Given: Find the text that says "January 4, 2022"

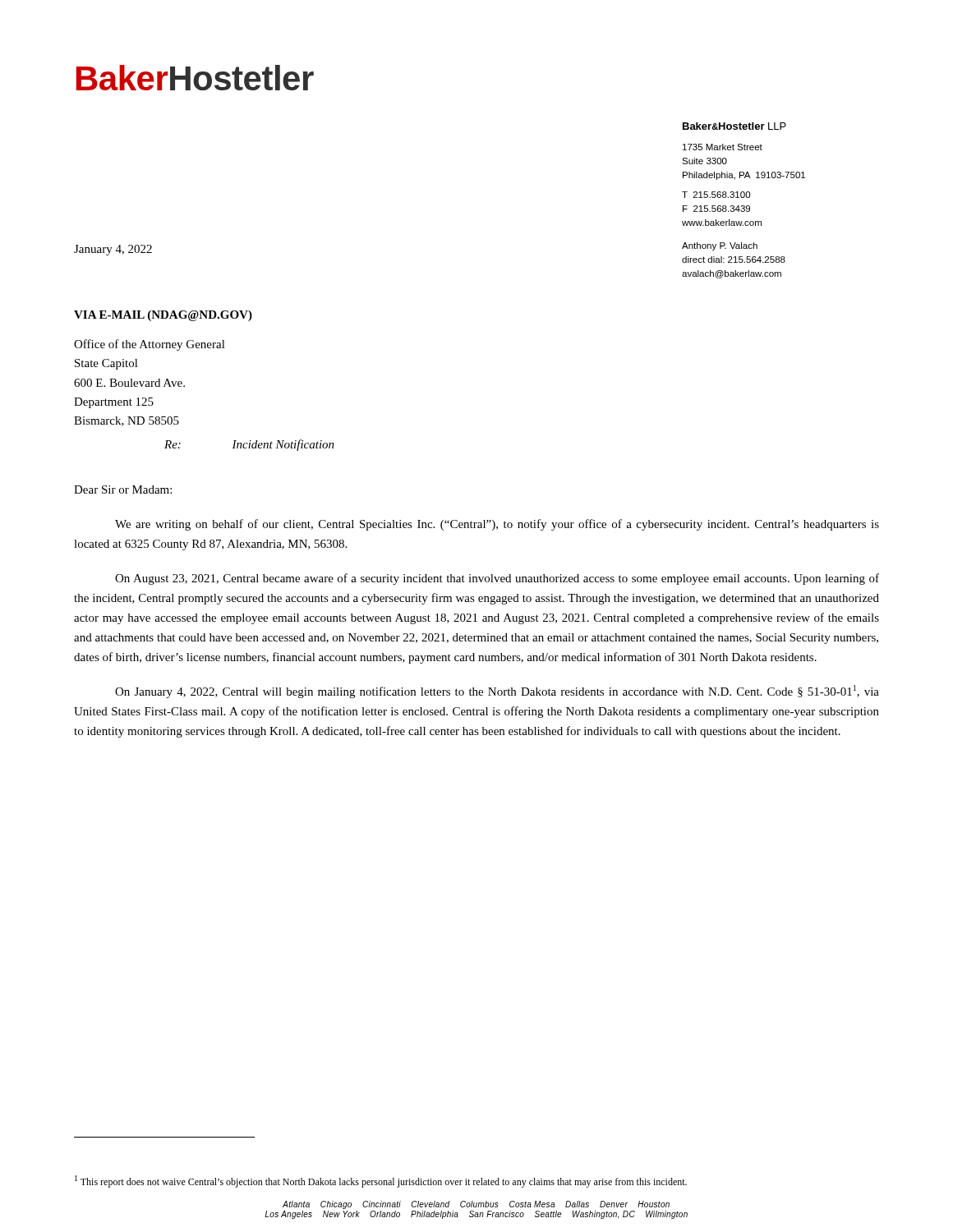Looking at the screenshot, I should pyautogui.click(x=113, y=249).
